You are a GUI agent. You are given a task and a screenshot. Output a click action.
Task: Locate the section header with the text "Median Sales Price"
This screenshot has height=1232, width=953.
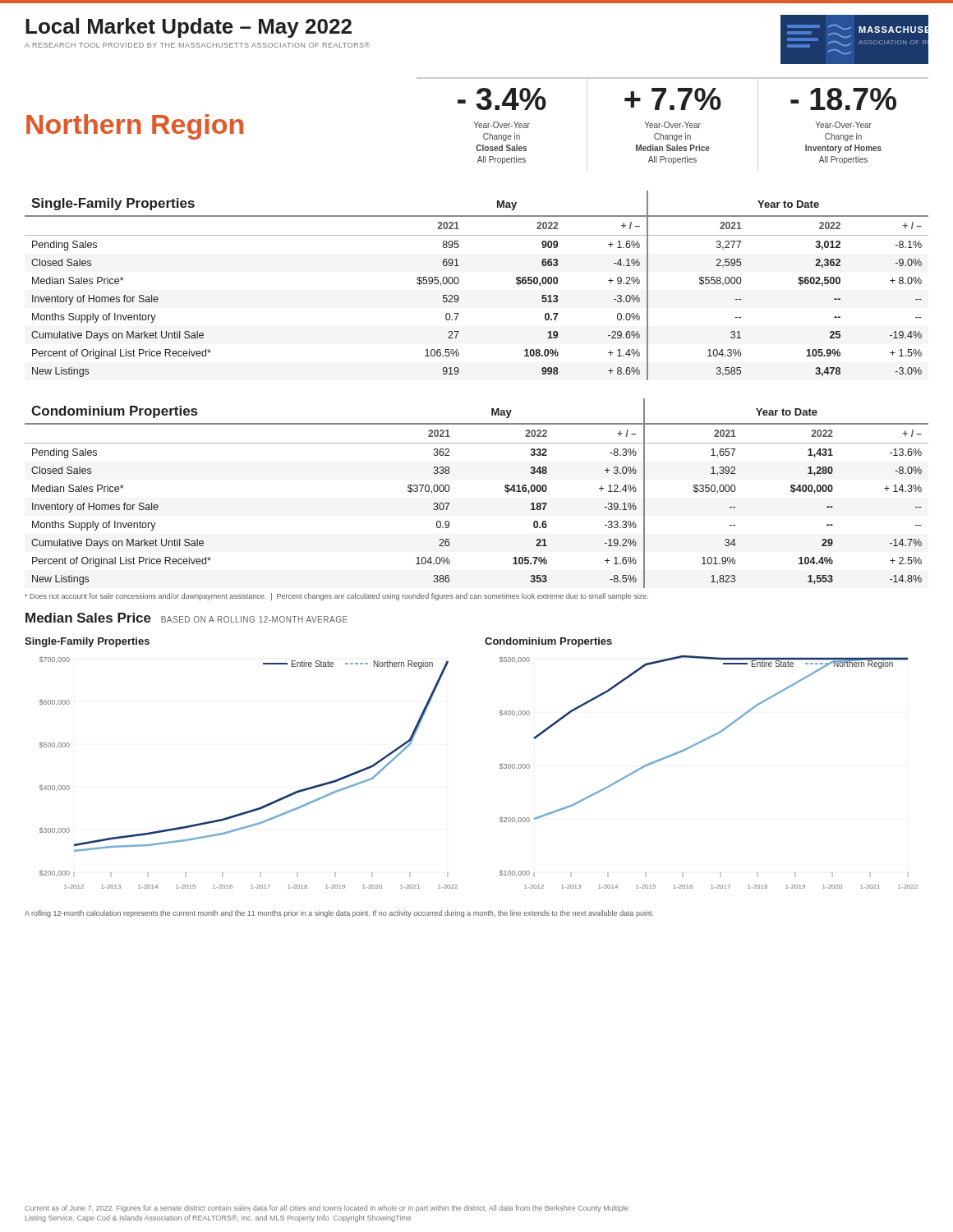point(186,618)
